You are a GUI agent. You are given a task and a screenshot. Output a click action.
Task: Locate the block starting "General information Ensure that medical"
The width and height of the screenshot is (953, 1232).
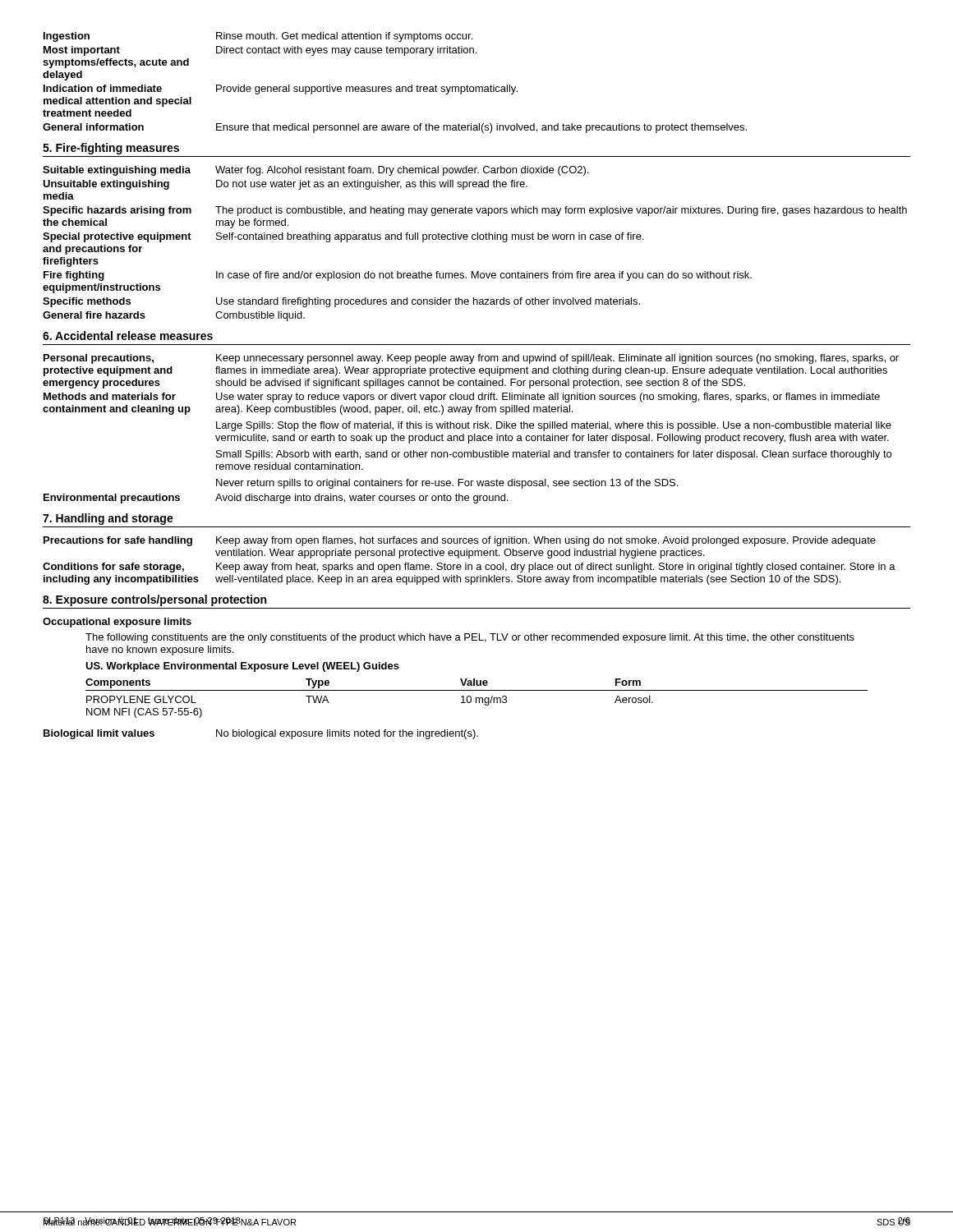476,127
